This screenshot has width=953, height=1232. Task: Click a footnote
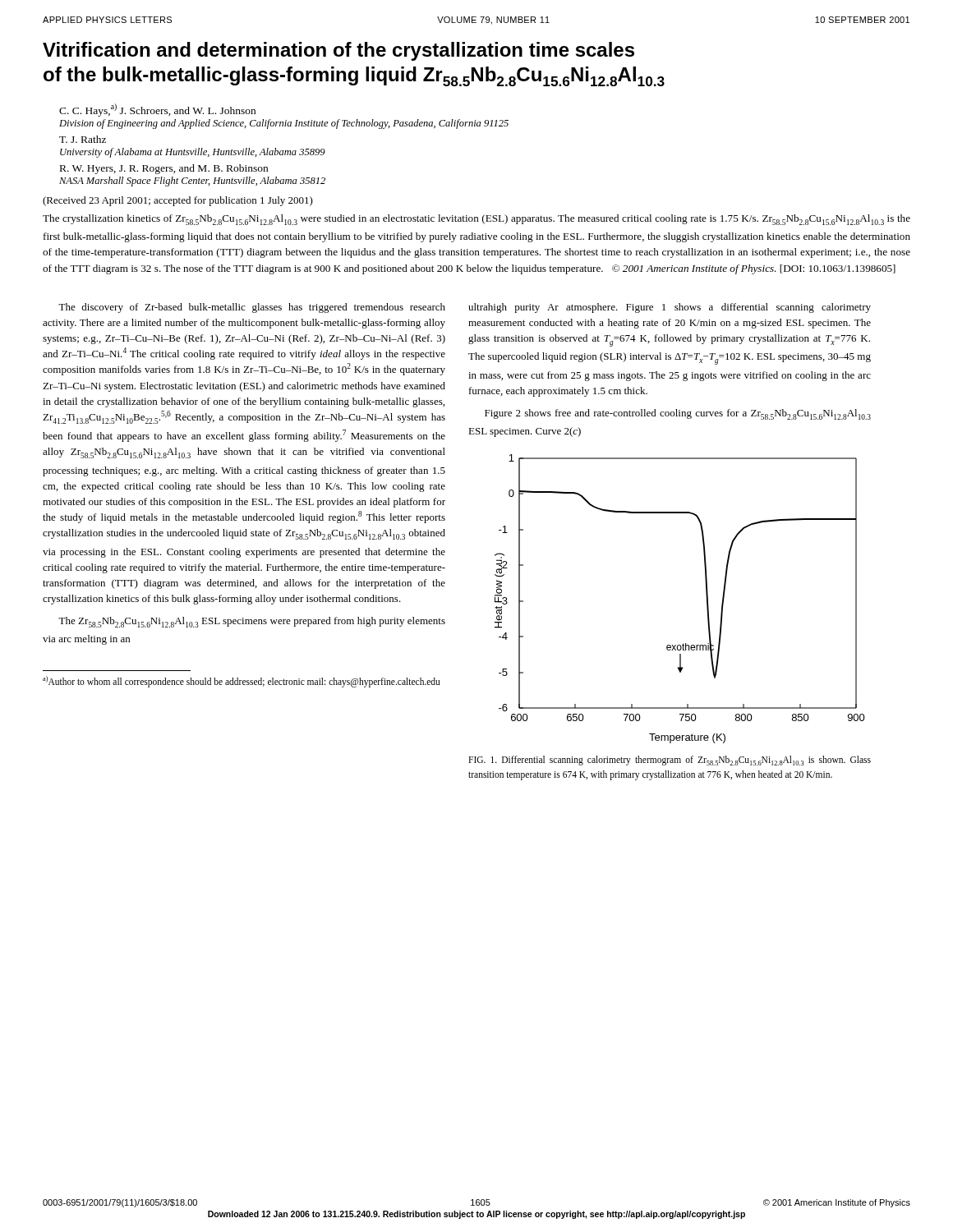[241, 680]
